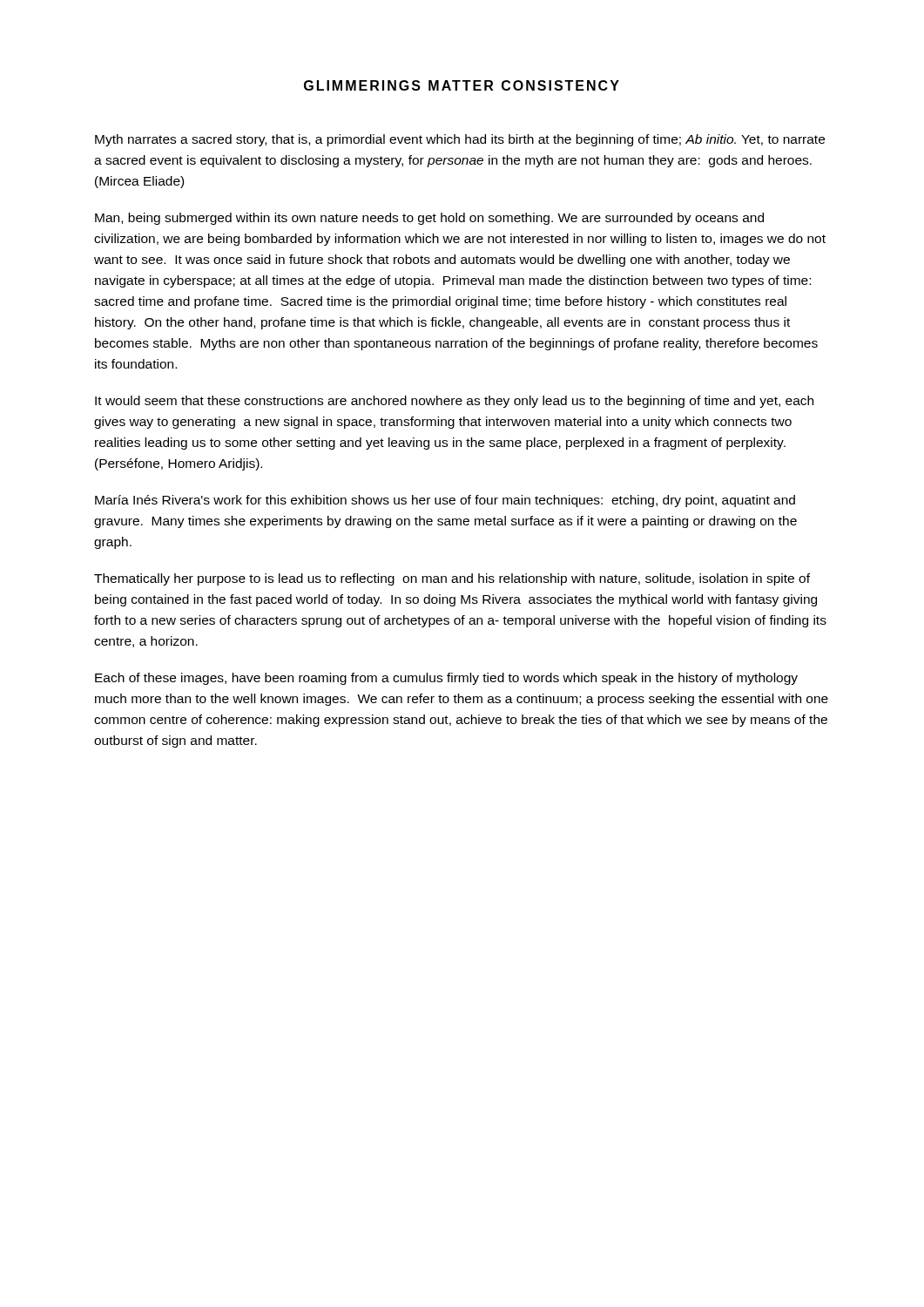Select the text block that reads "Man, being submerged within its own"

[460, 291]
